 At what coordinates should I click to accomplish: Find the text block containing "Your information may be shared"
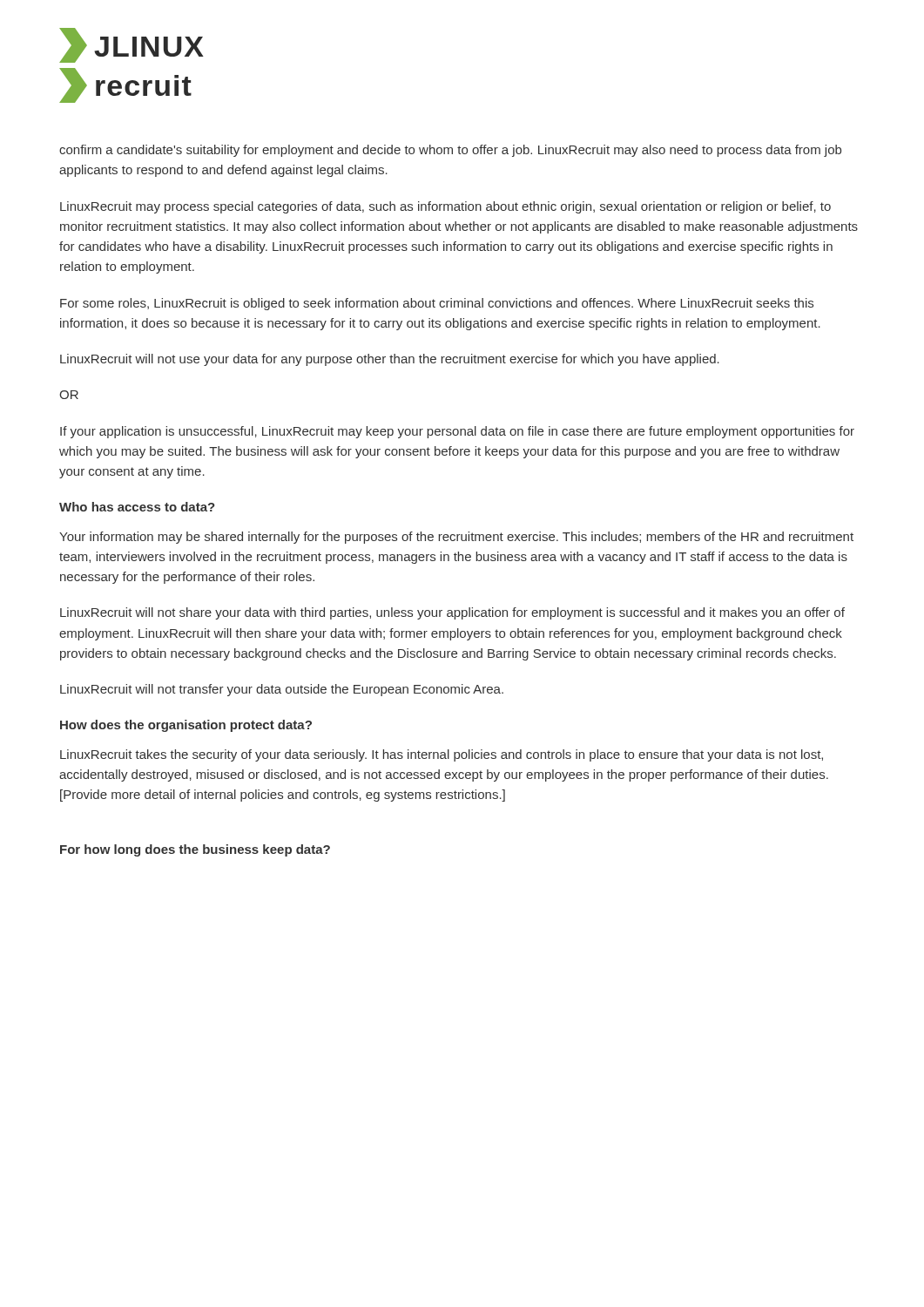pos(456,556)
